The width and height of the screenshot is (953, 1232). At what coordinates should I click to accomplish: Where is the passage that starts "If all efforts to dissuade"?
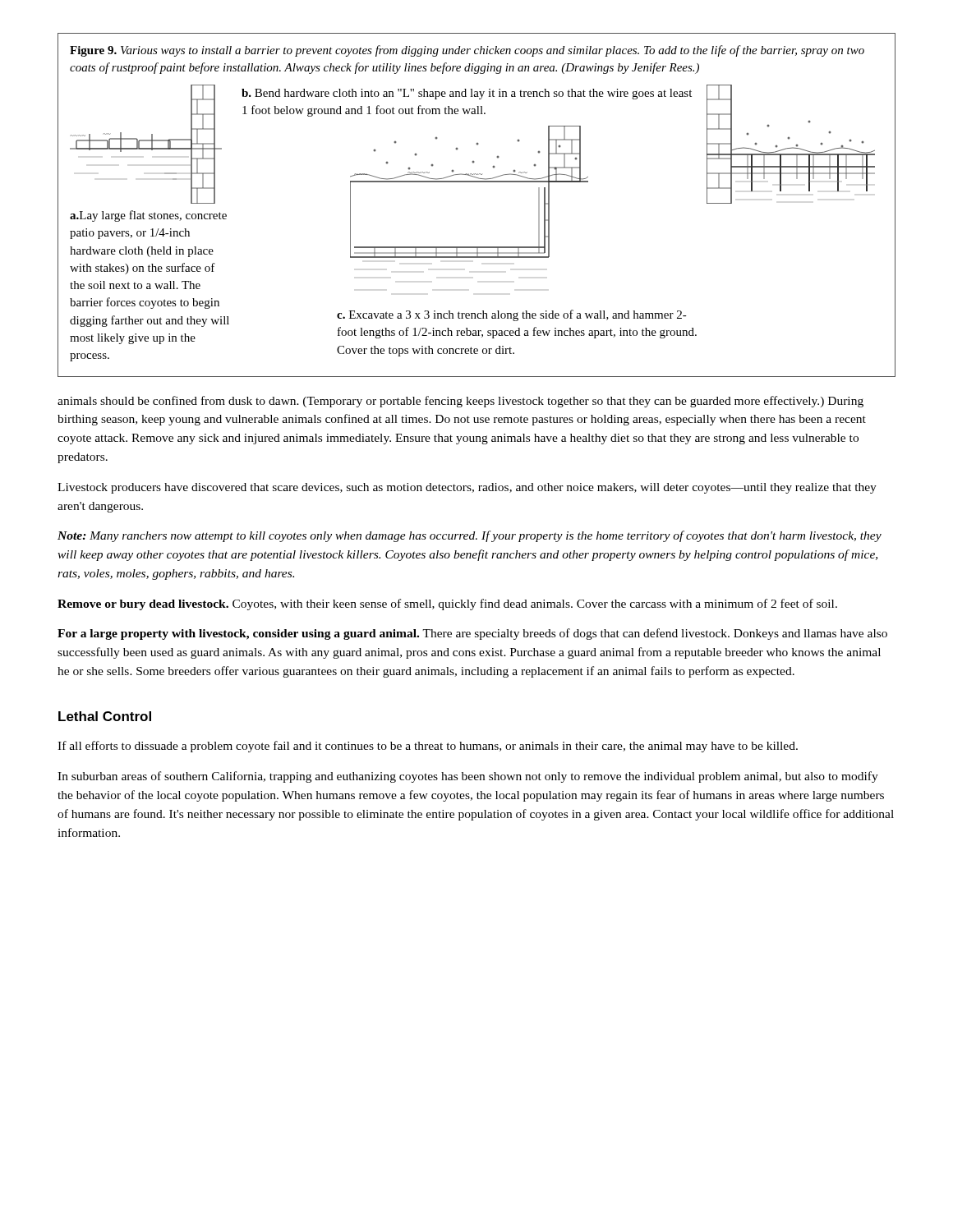click(x=428, y=746)
